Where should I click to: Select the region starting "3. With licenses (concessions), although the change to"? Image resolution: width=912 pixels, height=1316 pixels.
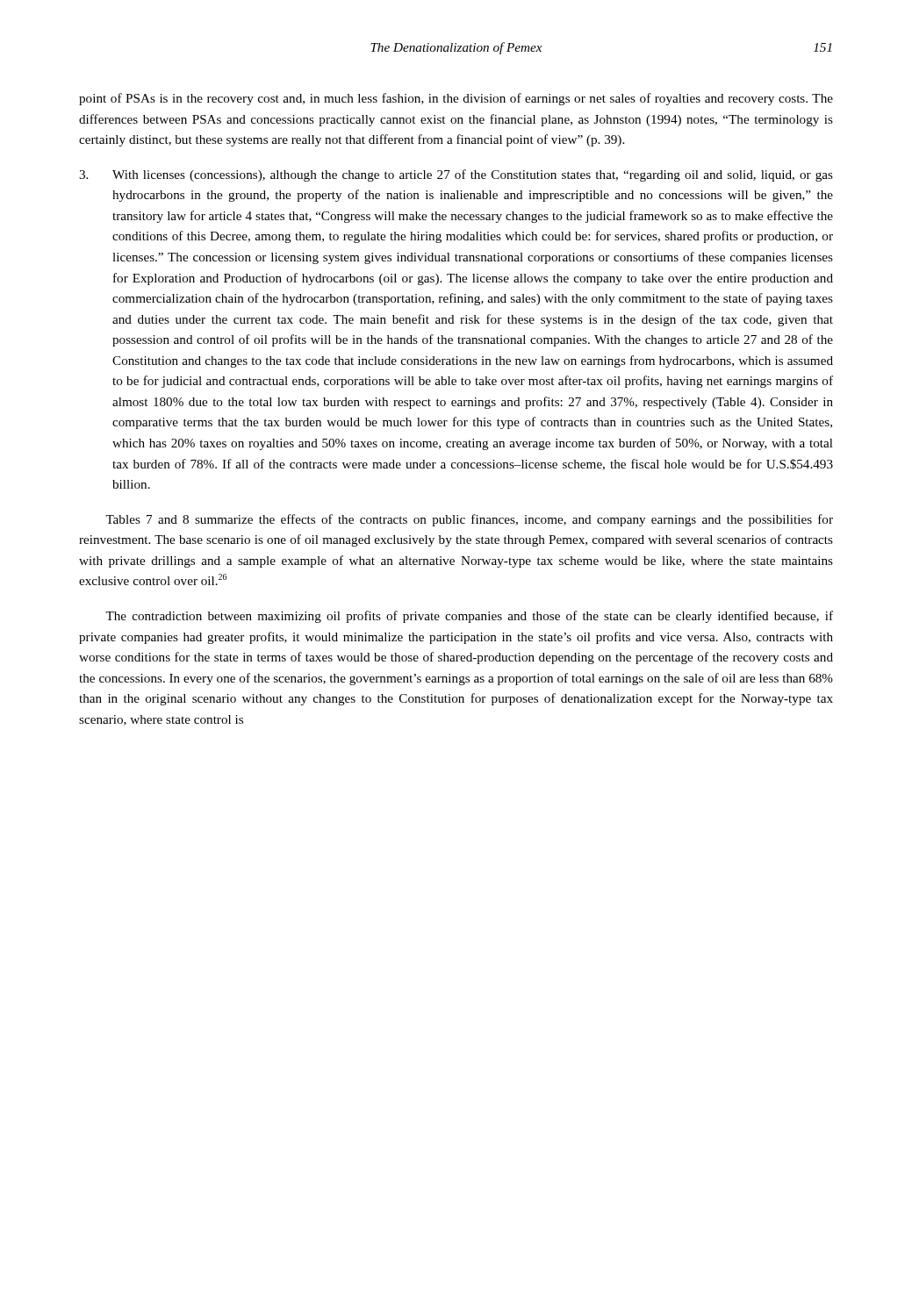tap(456, 329)
